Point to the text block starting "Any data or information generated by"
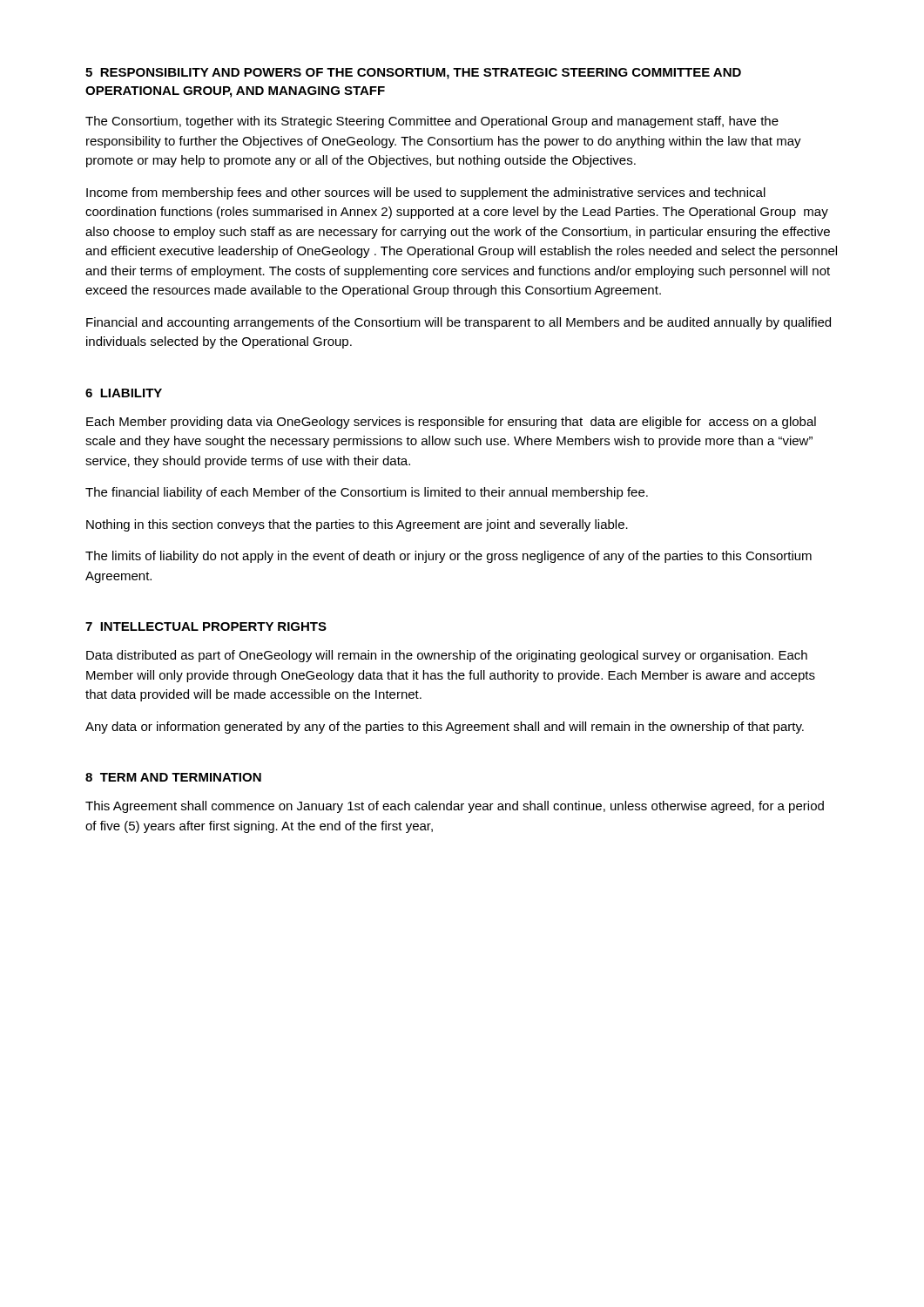This screenshot has height=1307, width=924. pyautogui.click(x=445, y=726)
